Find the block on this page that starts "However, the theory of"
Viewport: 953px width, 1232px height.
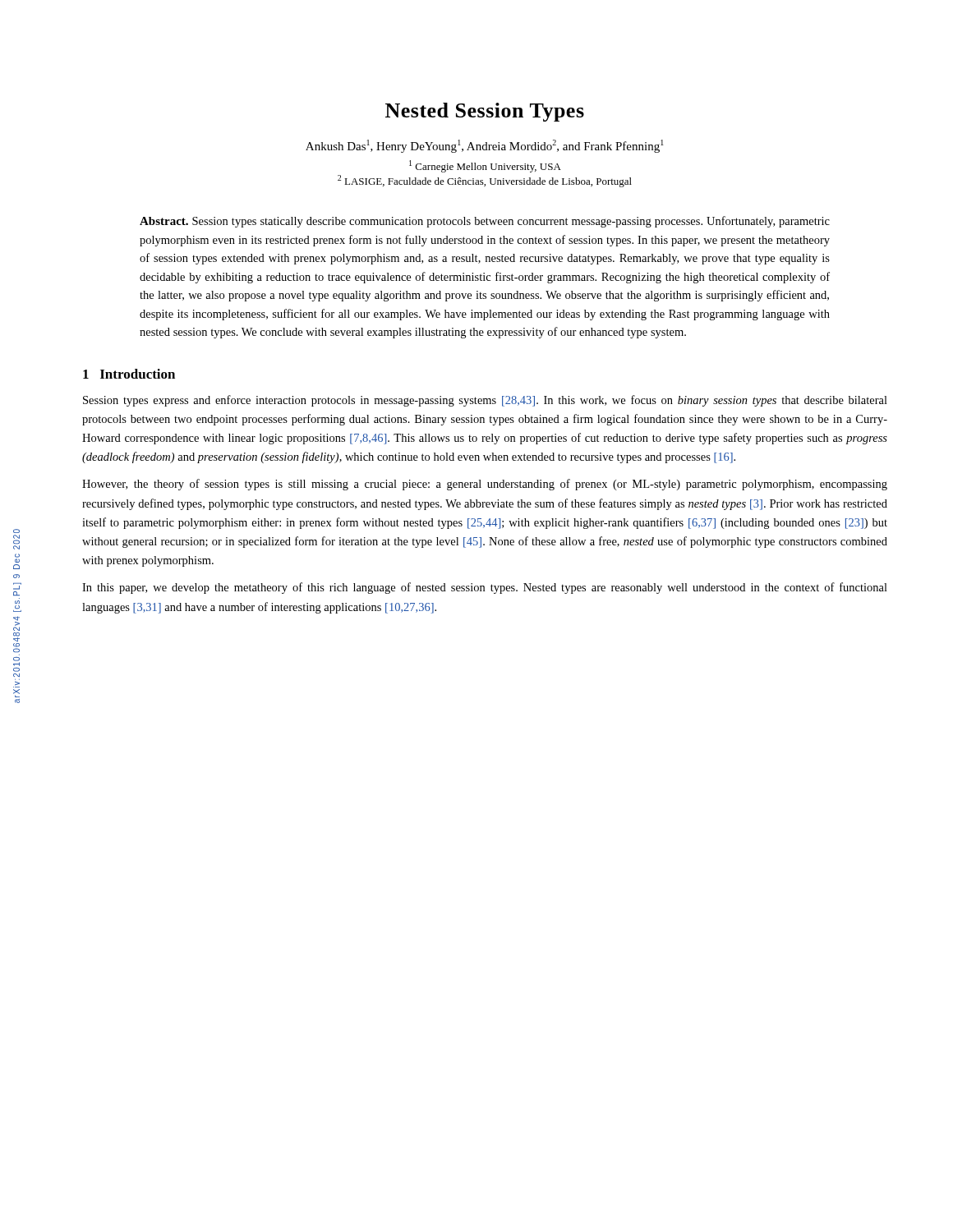coord(485,522)
